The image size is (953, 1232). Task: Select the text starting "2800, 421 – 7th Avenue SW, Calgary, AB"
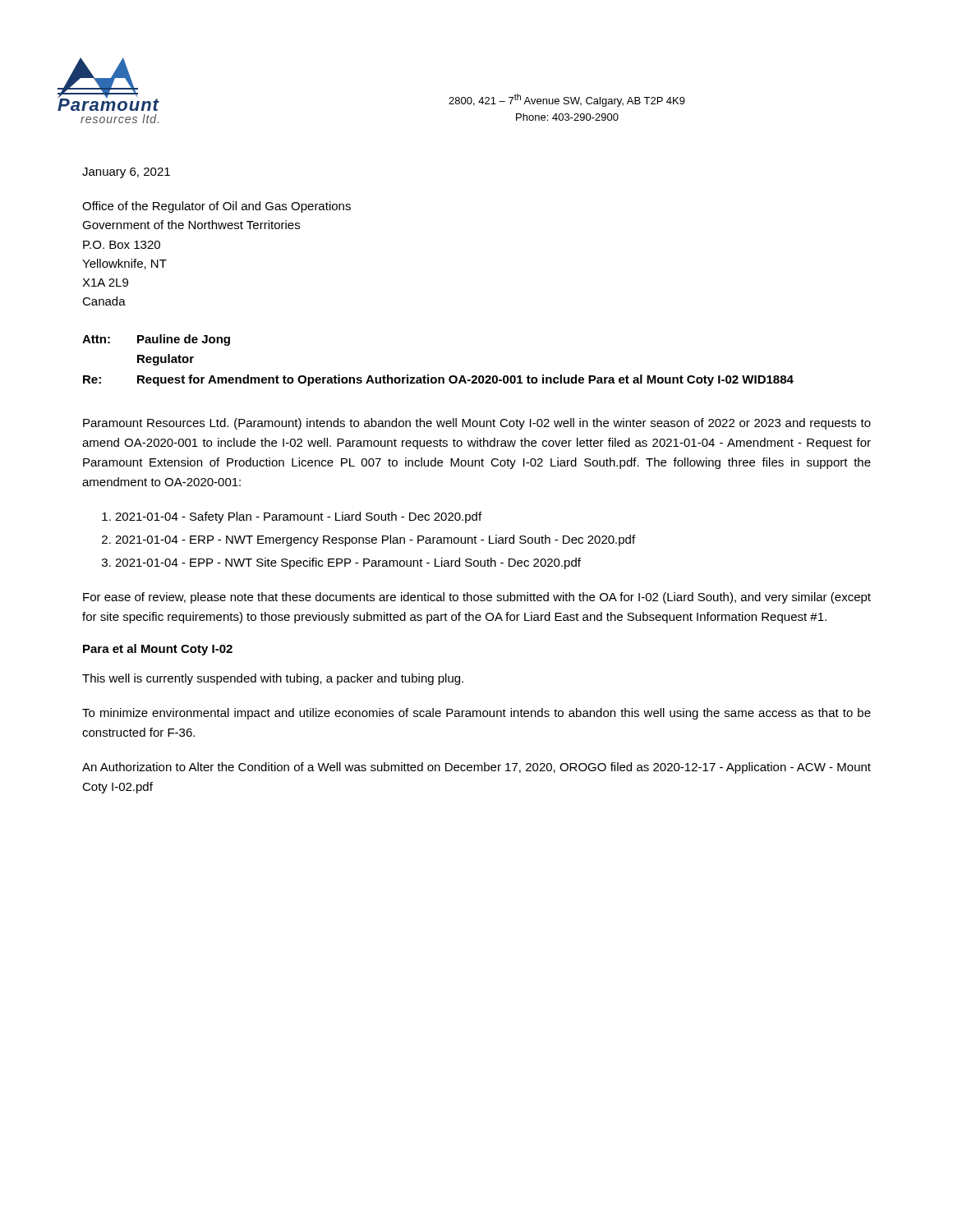click(567, 108)
